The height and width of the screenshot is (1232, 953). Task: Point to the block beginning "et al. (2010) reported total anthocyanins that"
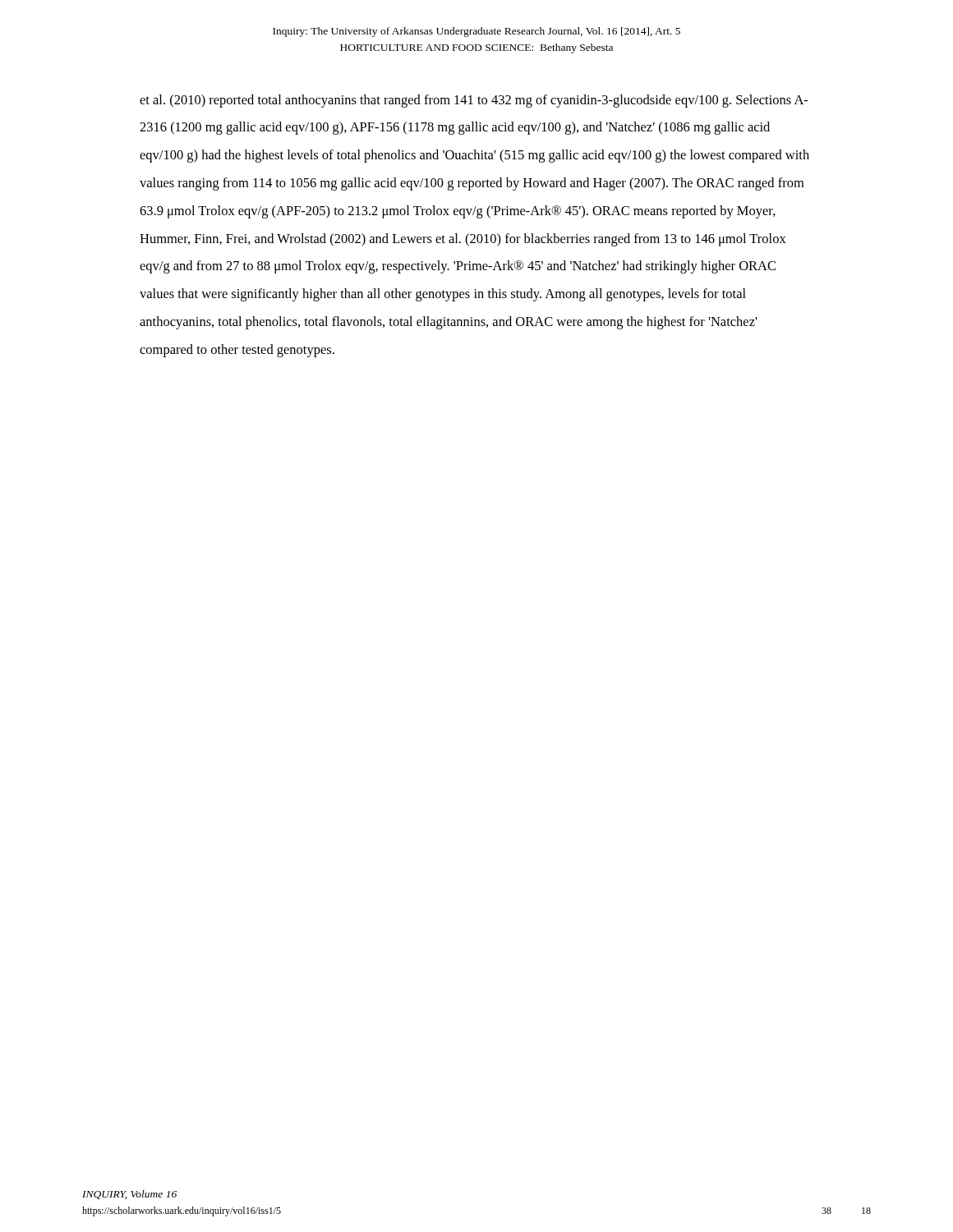pos(475,224)
